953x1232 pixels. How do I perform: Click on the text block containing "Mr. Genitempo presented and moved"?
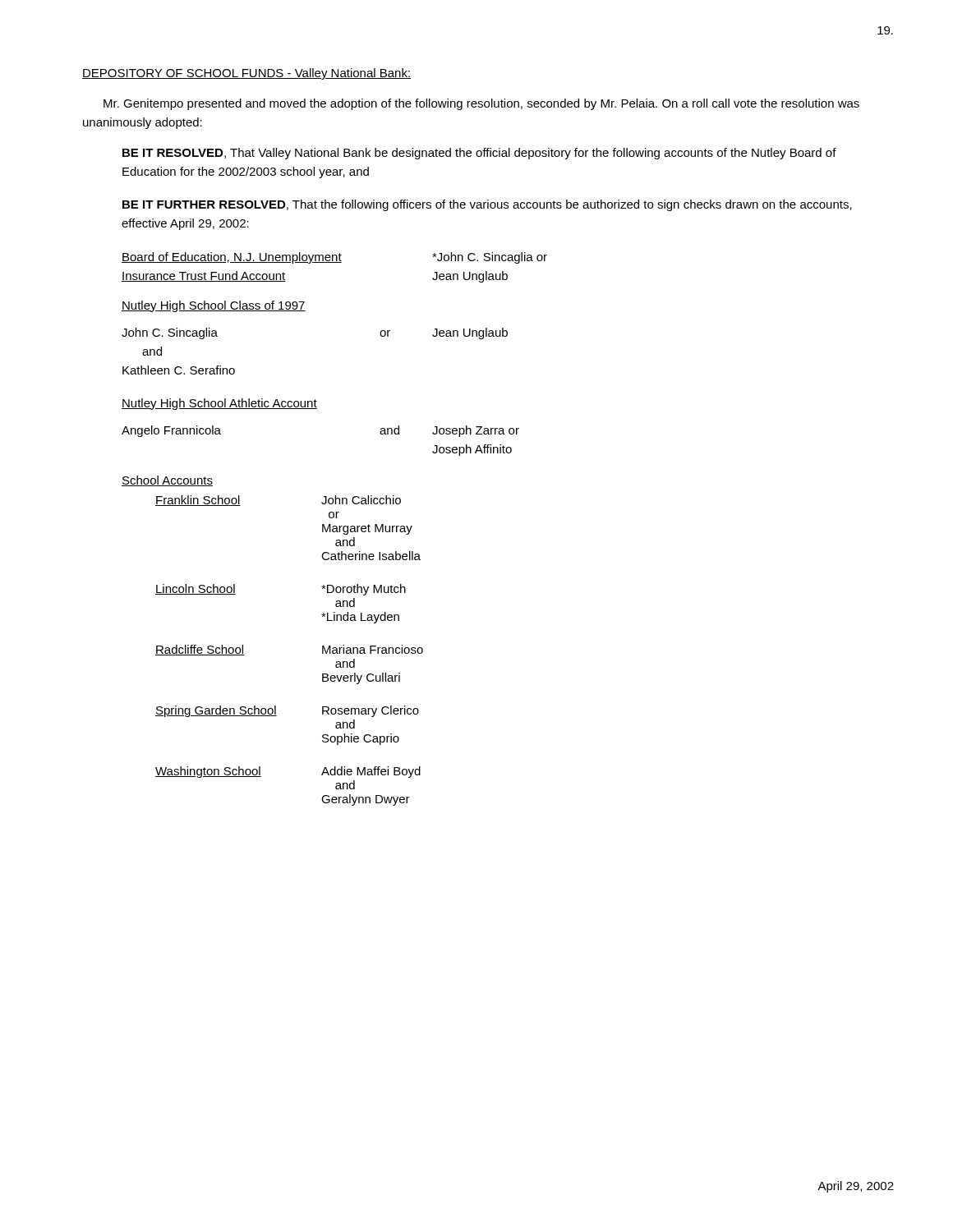pyautogui.click(x=471, y=112)
